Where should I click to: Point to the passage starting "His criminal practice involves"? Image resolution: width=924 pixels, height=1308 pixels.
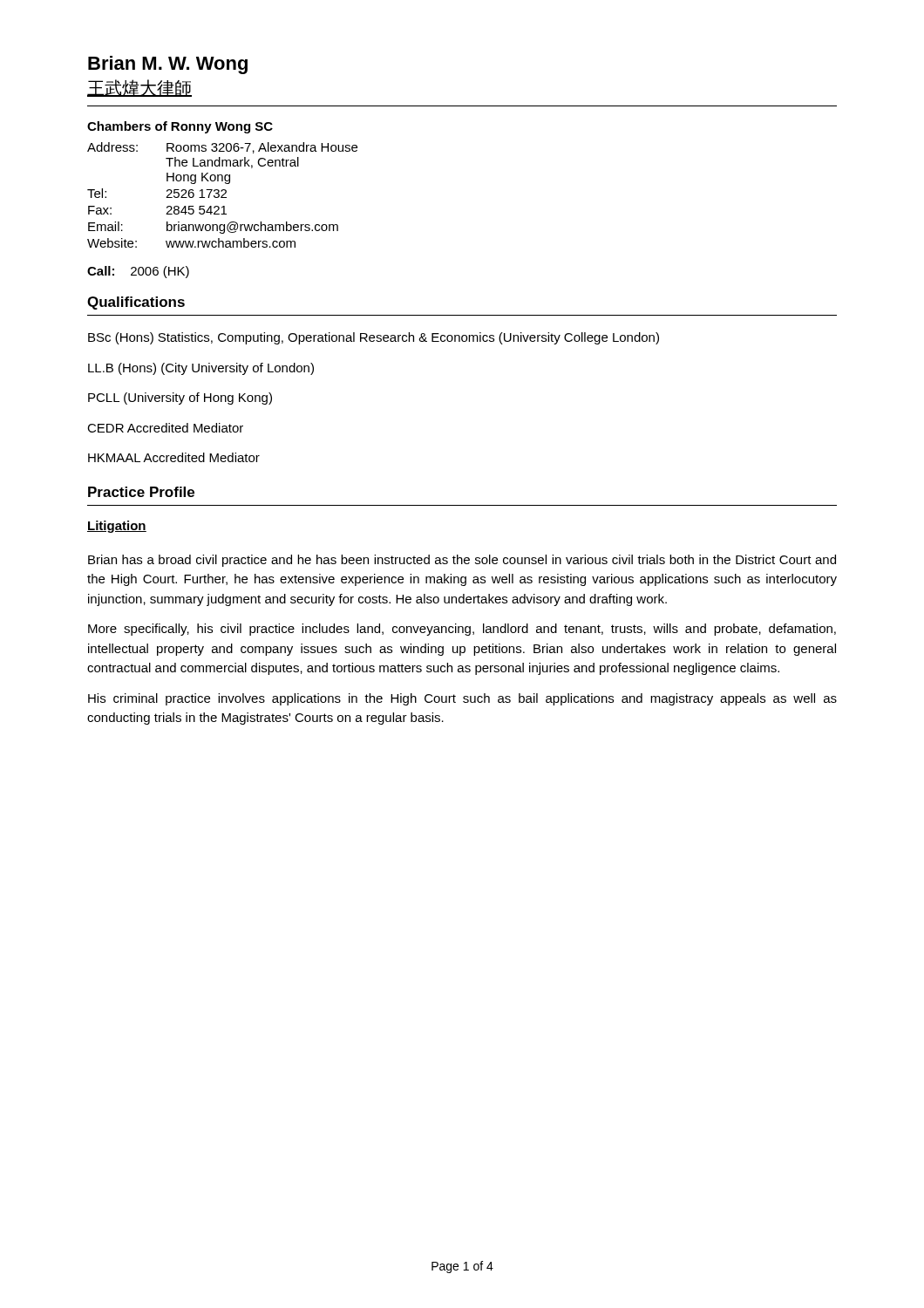click(462, 707)
